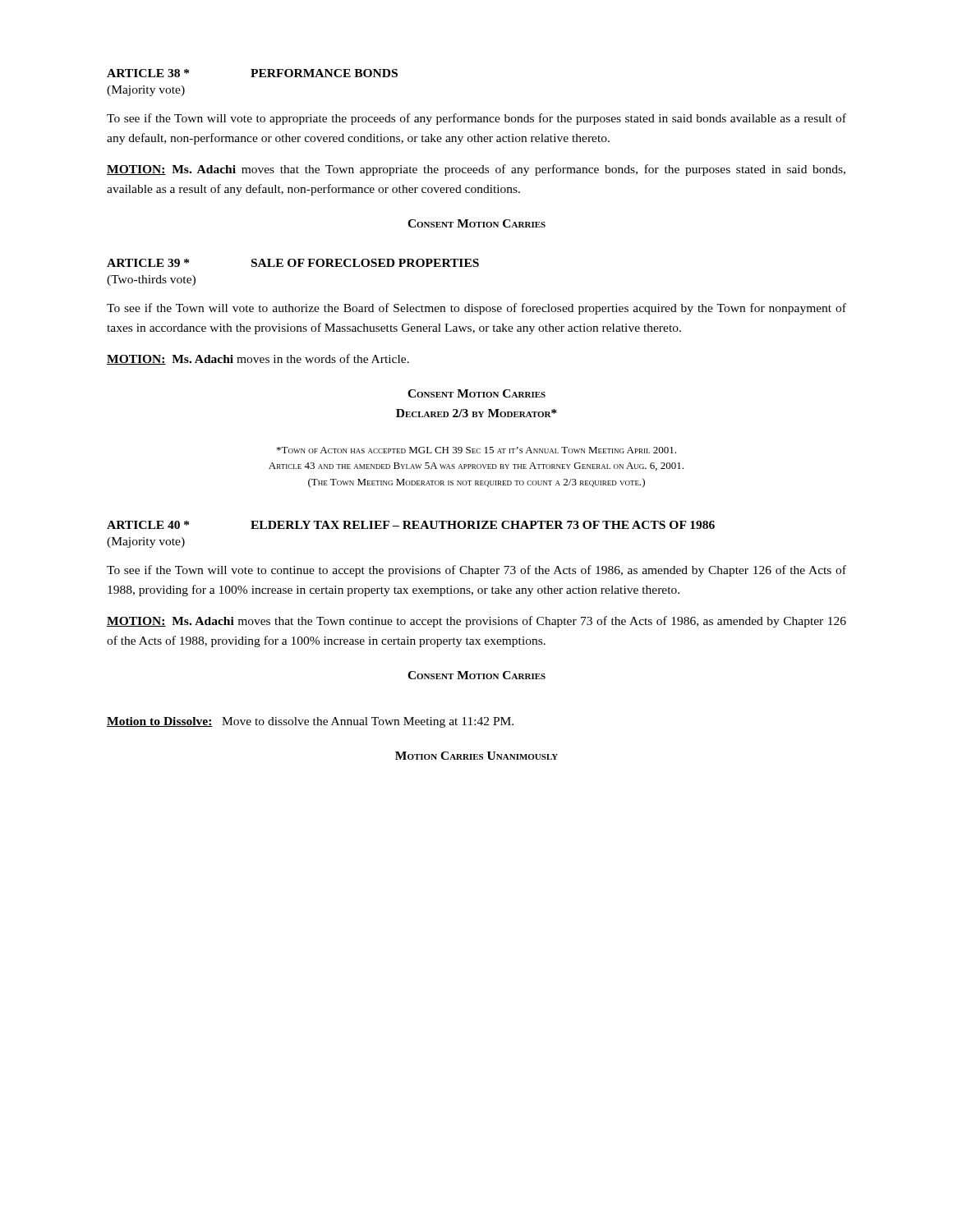Point to "Motion Carries Unanimously"
The width and height of the screenshot is (953, 1232).
[476, 755]
